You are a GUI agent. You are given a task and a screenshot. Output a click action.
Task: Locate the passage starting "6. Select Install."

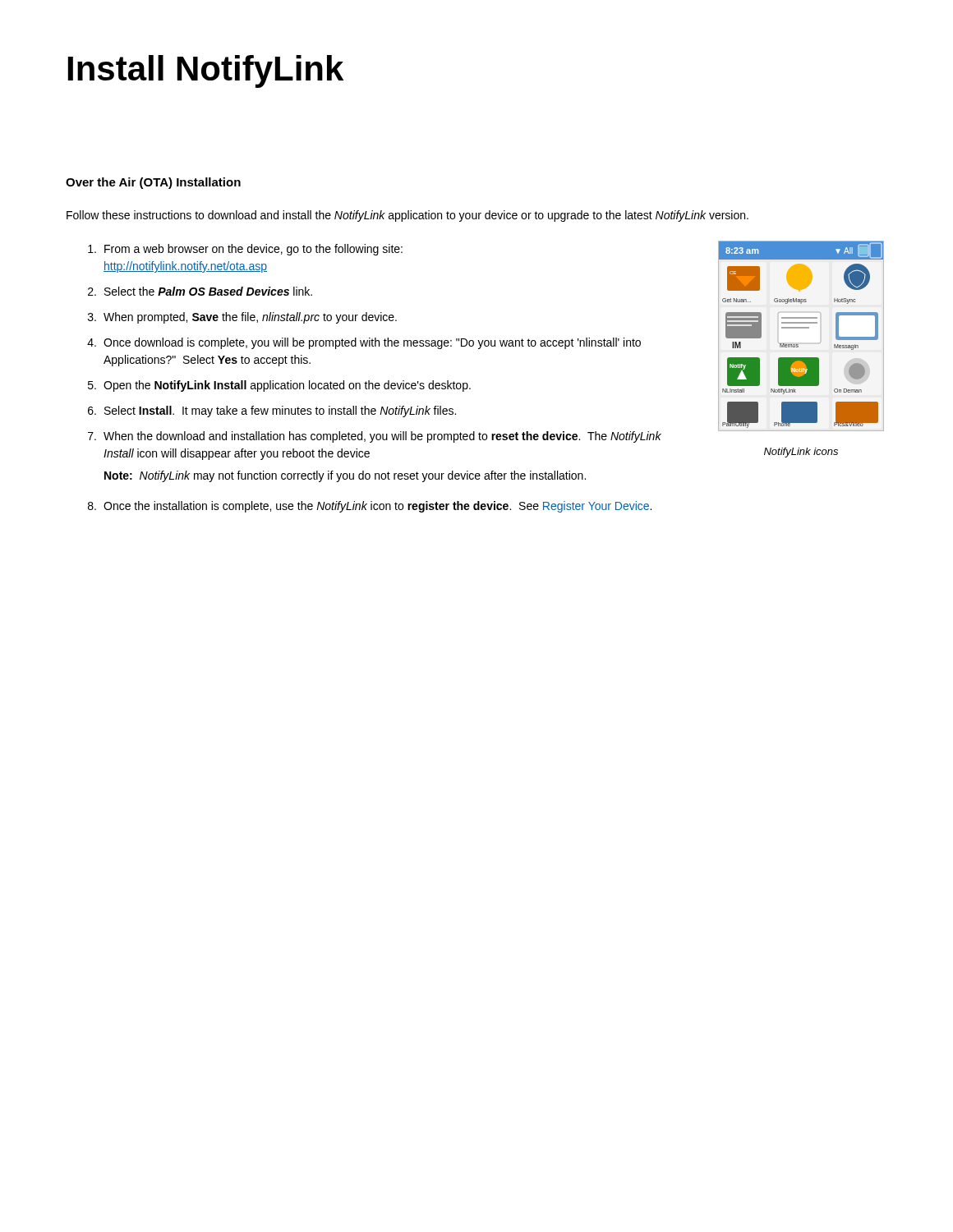point(378,411)
